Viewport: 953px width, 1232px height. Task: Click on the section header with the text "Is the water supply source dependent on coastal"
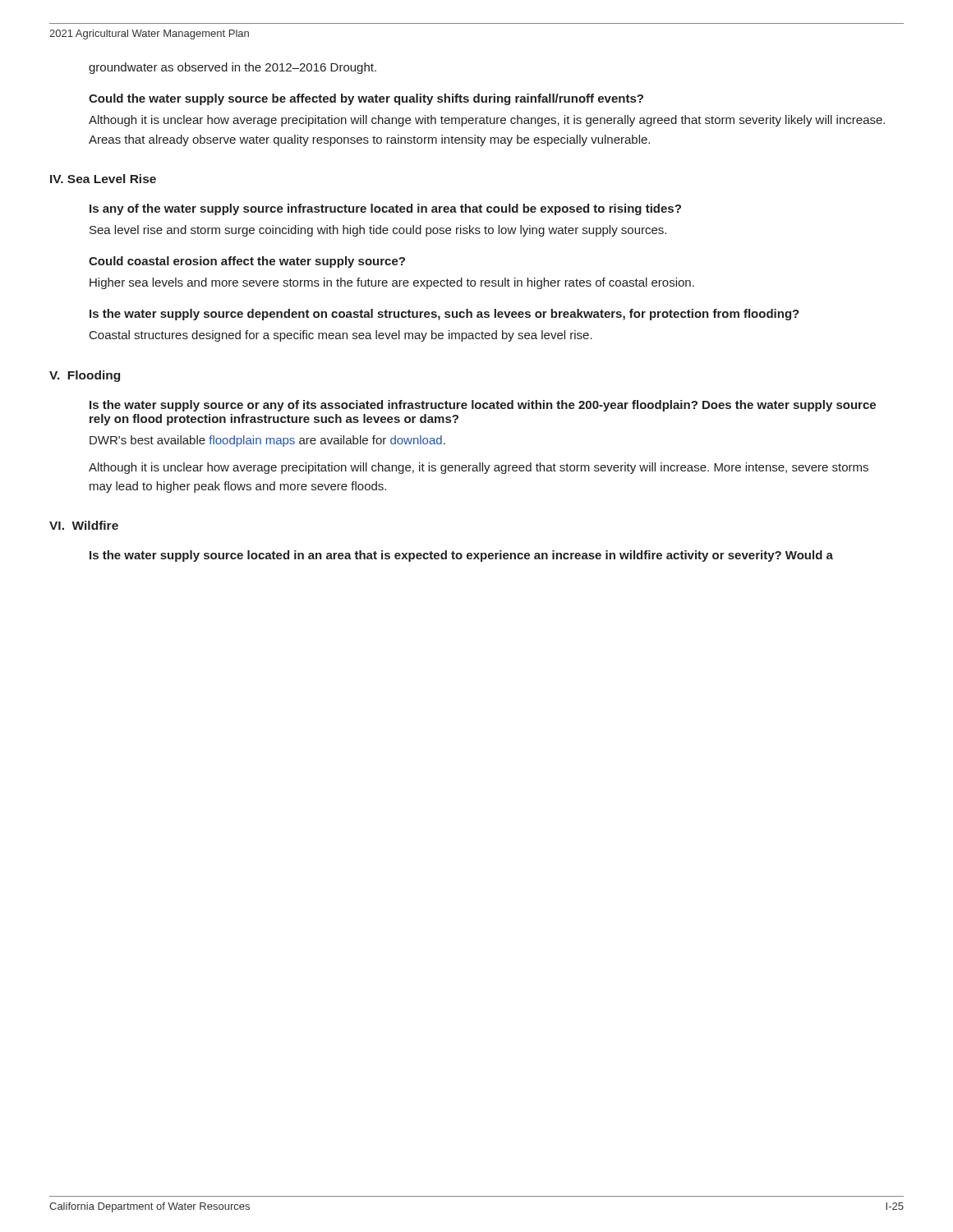pyautogui.click(x=444, y=314)
